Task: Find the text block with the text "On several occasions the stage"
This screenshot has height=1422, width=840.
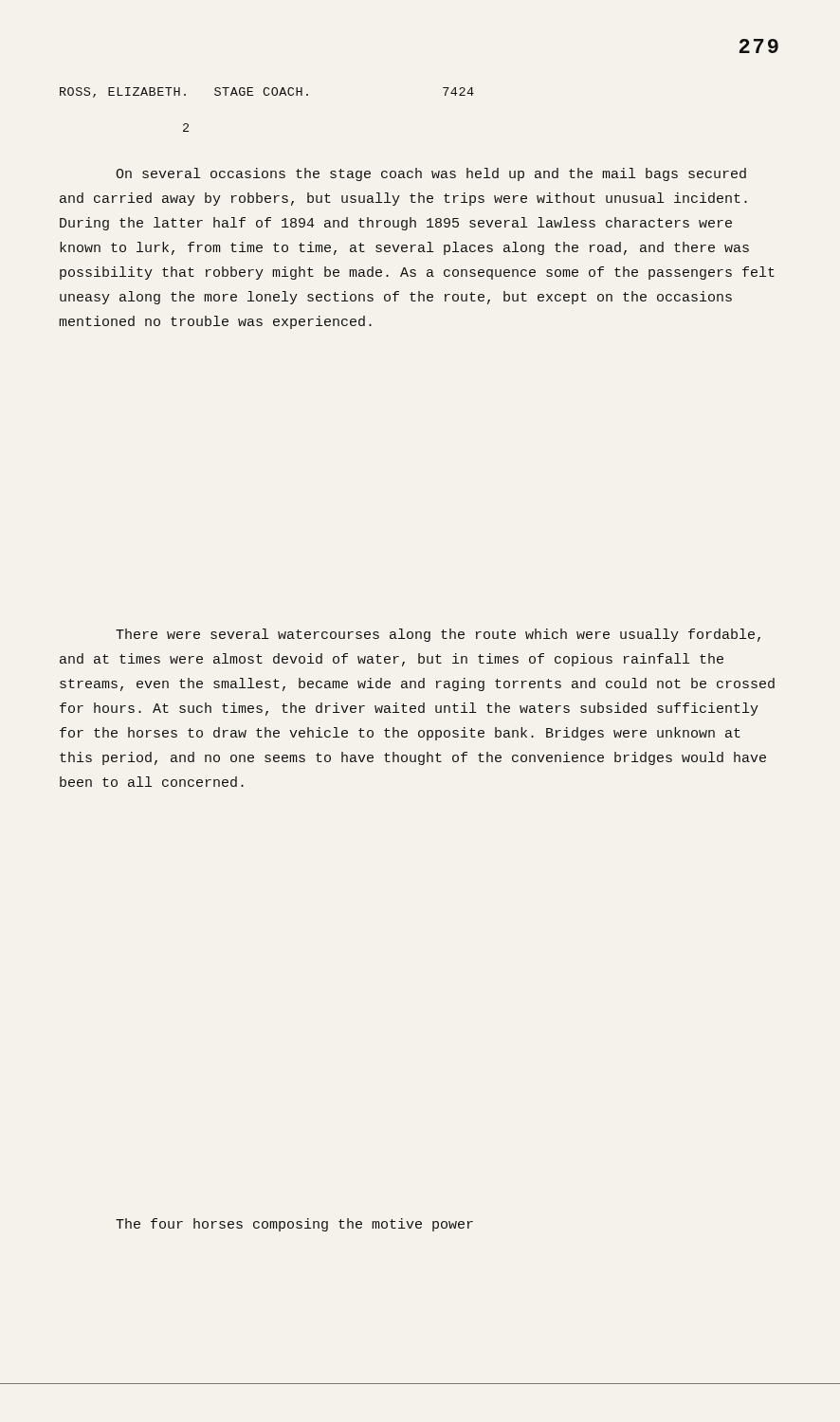Action: tap(420, 249)
